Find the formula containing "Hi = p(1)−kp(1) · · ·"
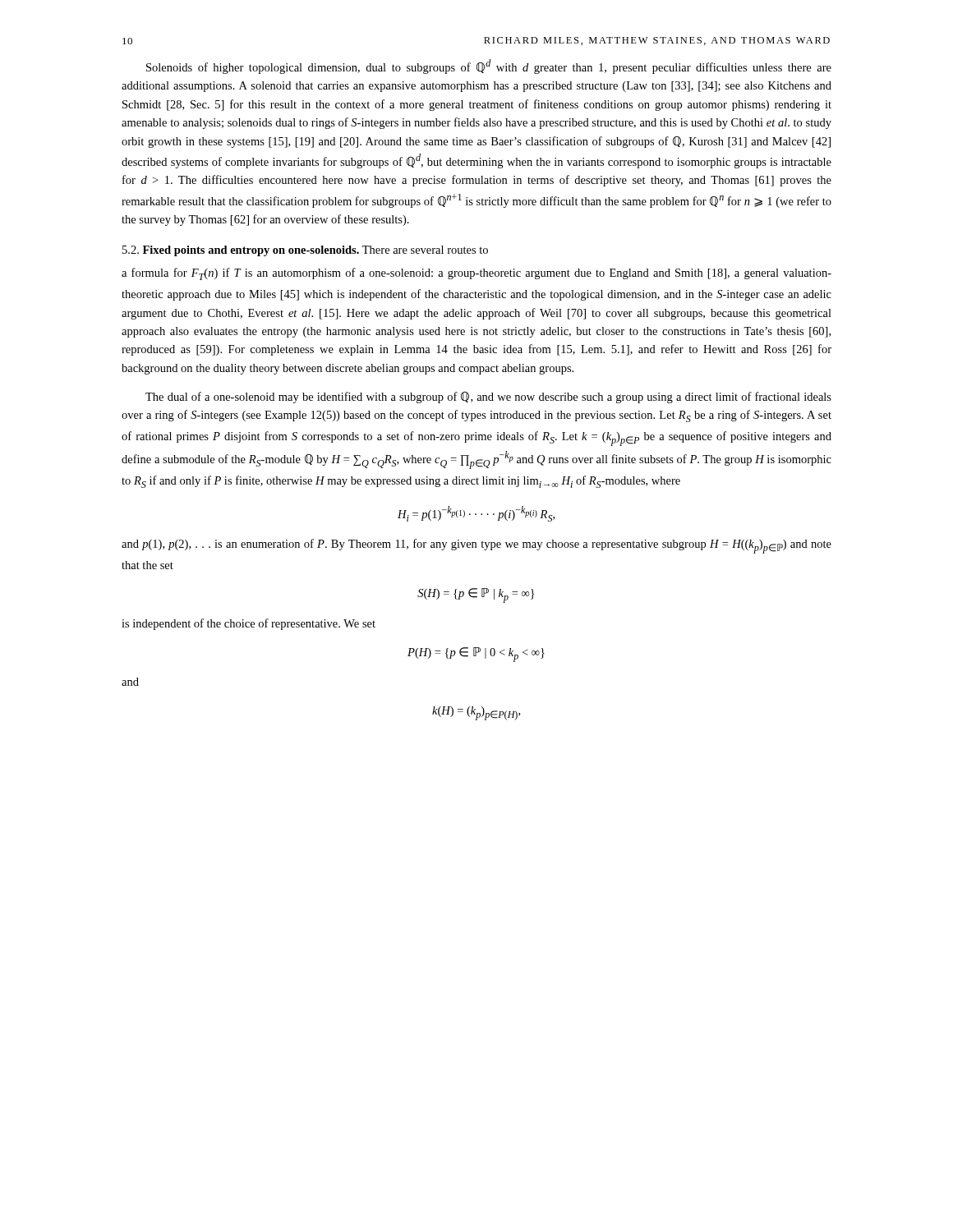This screenshot has width=953, height=1232. pyautogui.click(x=476, y=514)
